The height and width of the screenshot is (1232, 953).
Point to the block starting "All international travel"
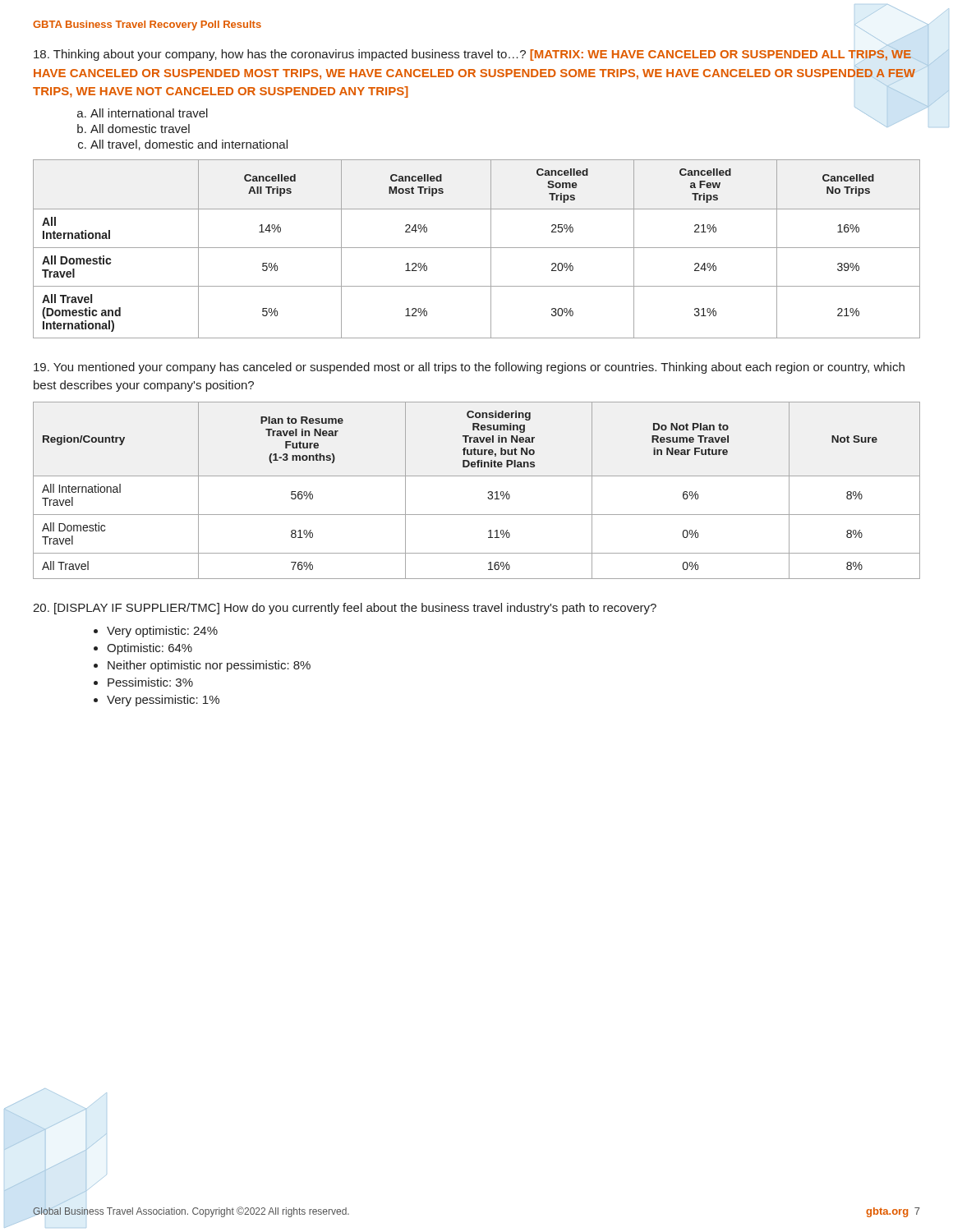click(149, 113)
